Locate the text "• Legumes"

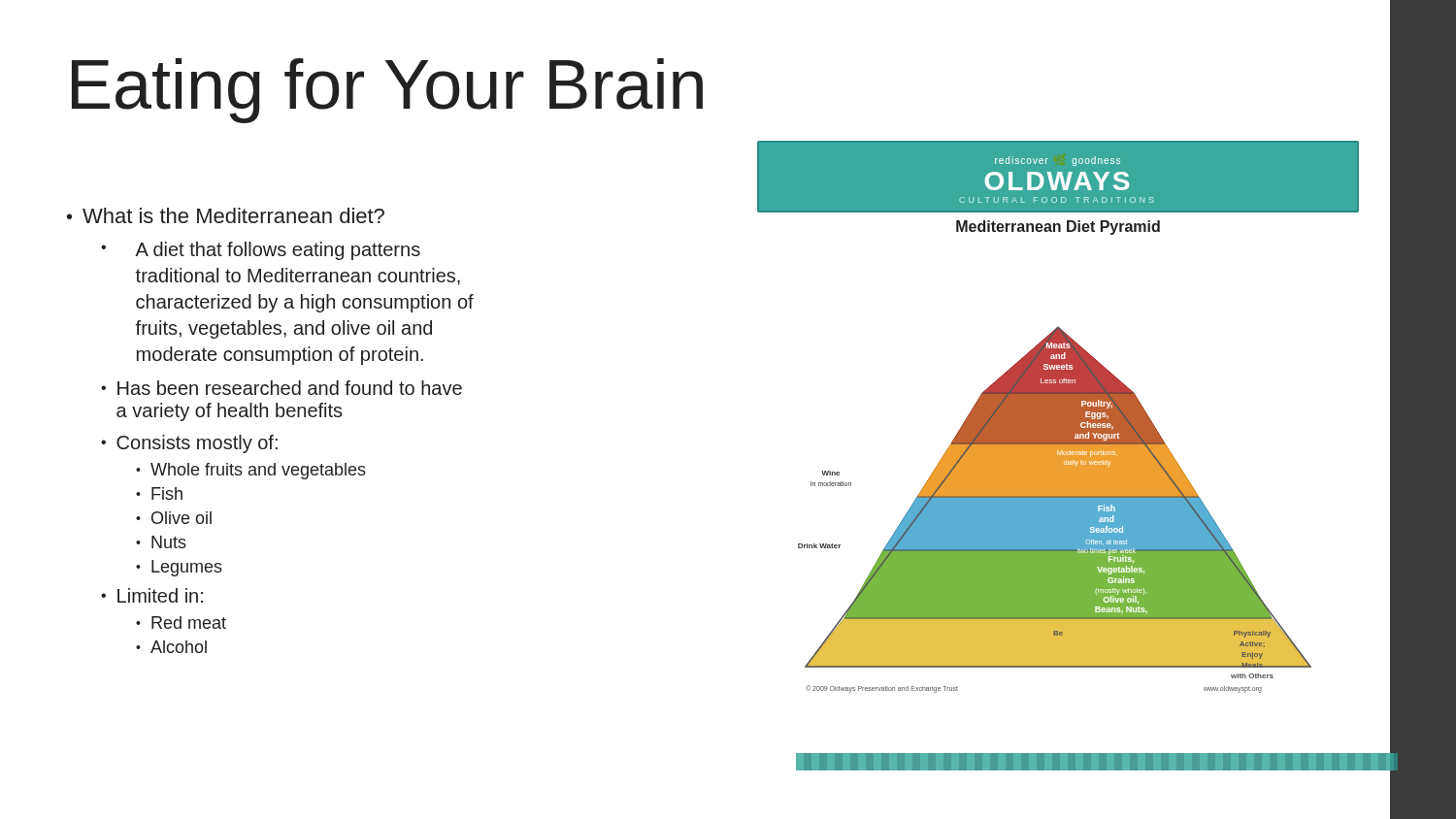click(x=179, y=567)
